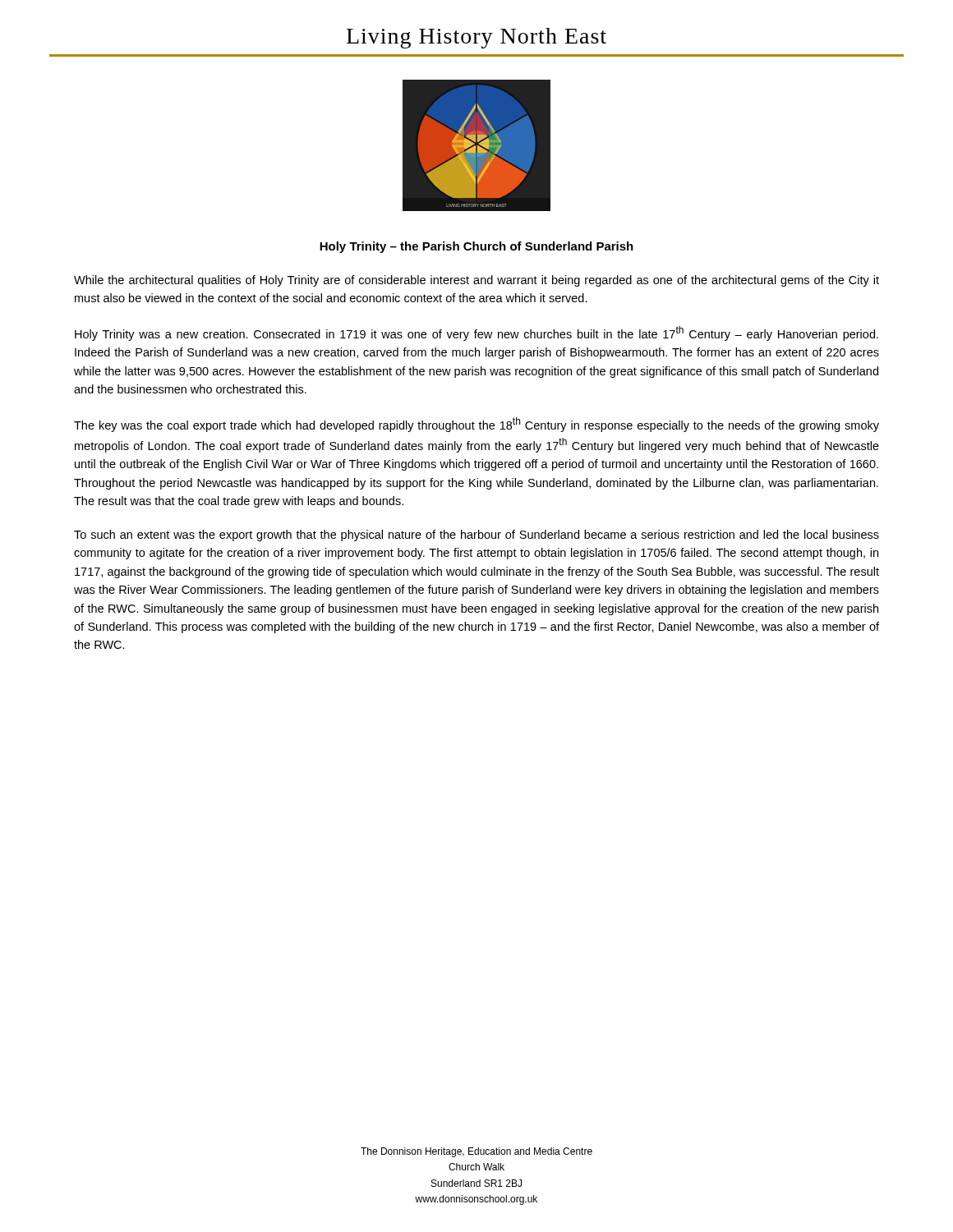
Task: Find the text block with the text "The key was the coal"
Action: tap(476, 462)
